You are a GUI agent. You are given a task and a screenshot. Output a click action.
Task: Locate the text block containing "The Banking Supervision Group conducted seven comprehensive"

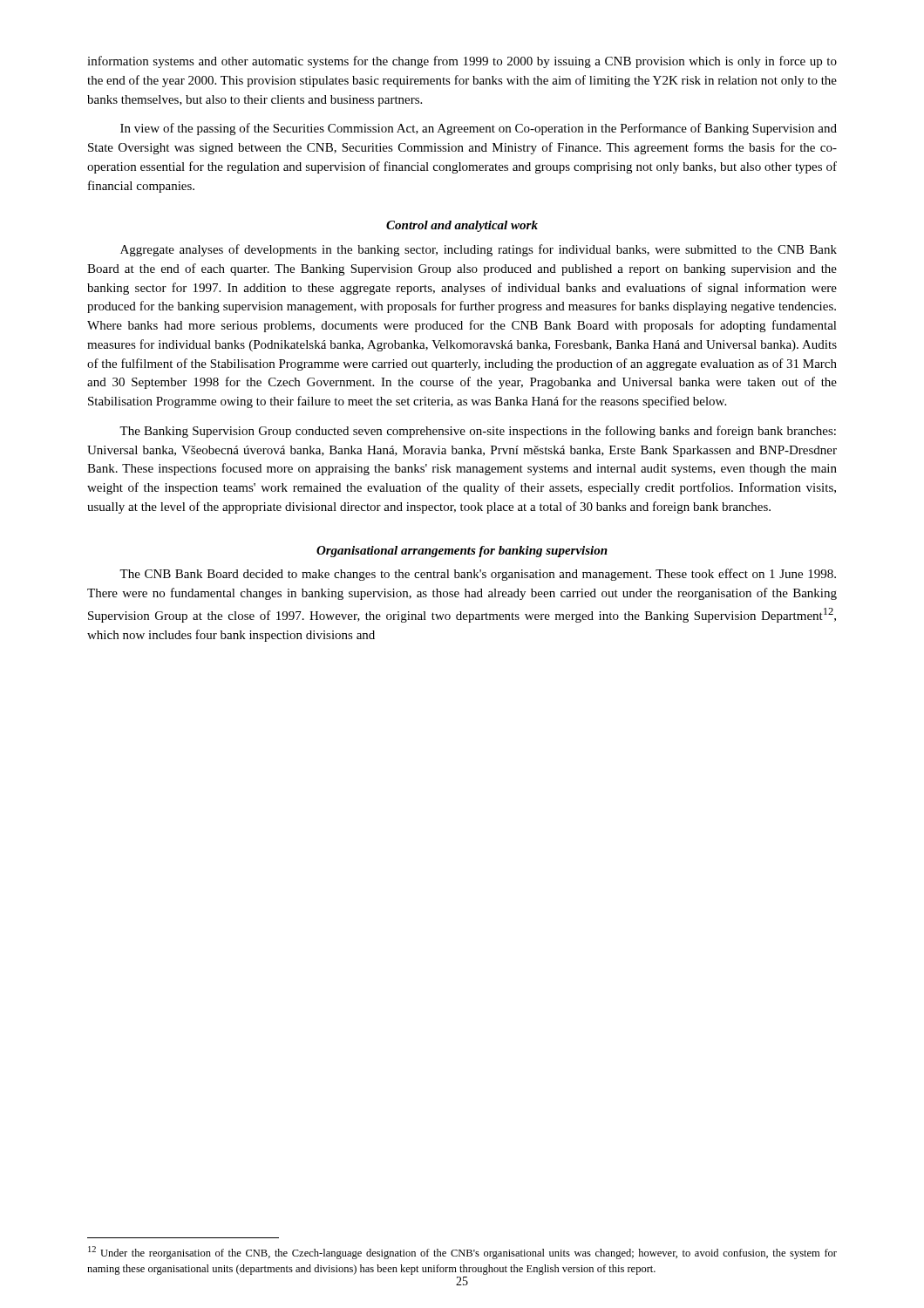[x=462, y=469]
